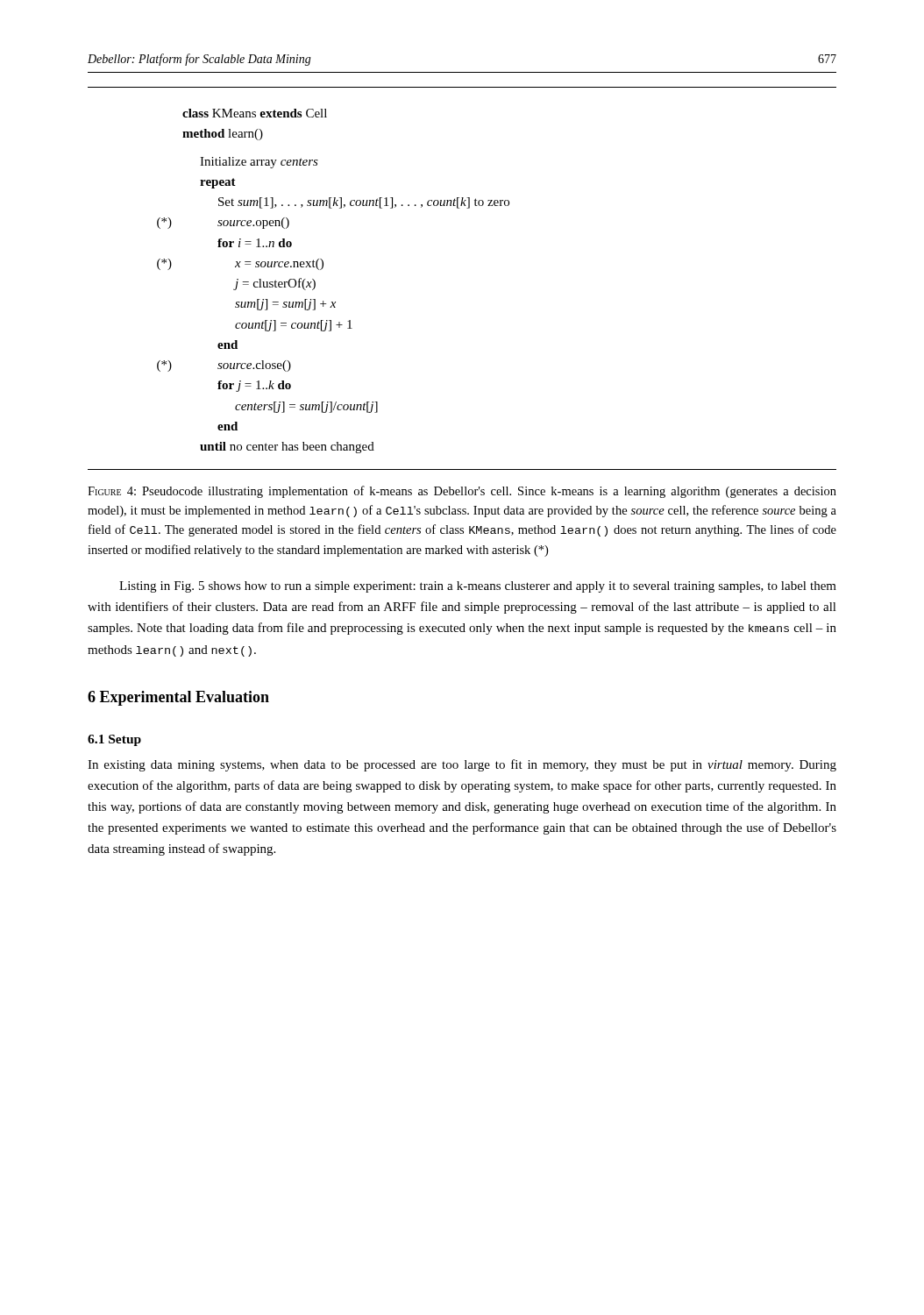Navigate to the text block starting "6.1 Setup"
Viewport: 924px width, 1315px height.
tap(114, 739)
